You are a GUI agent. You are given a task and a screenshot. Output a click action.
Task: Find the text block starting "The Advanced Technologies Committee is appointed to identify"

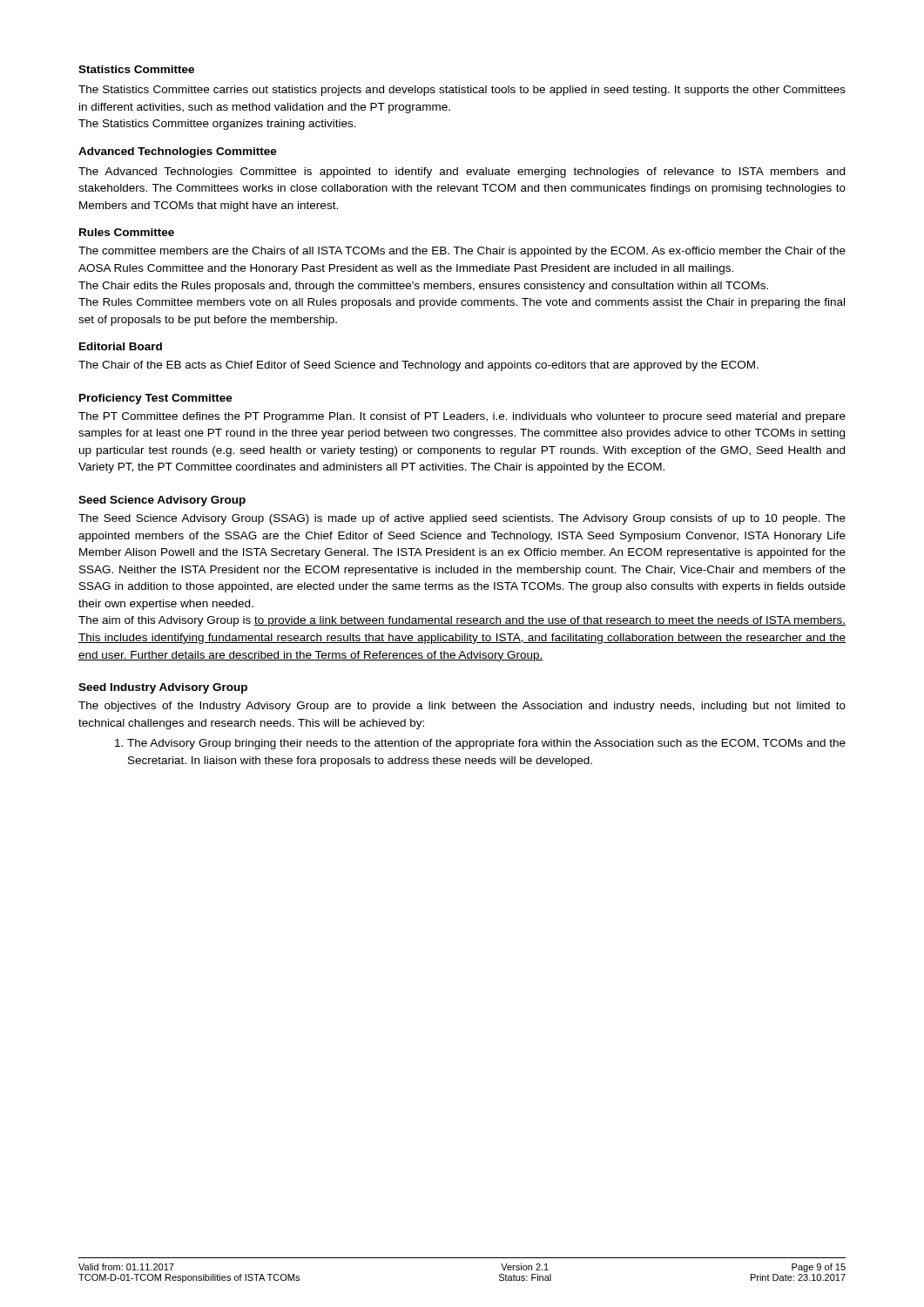click(x=462, y=188)
